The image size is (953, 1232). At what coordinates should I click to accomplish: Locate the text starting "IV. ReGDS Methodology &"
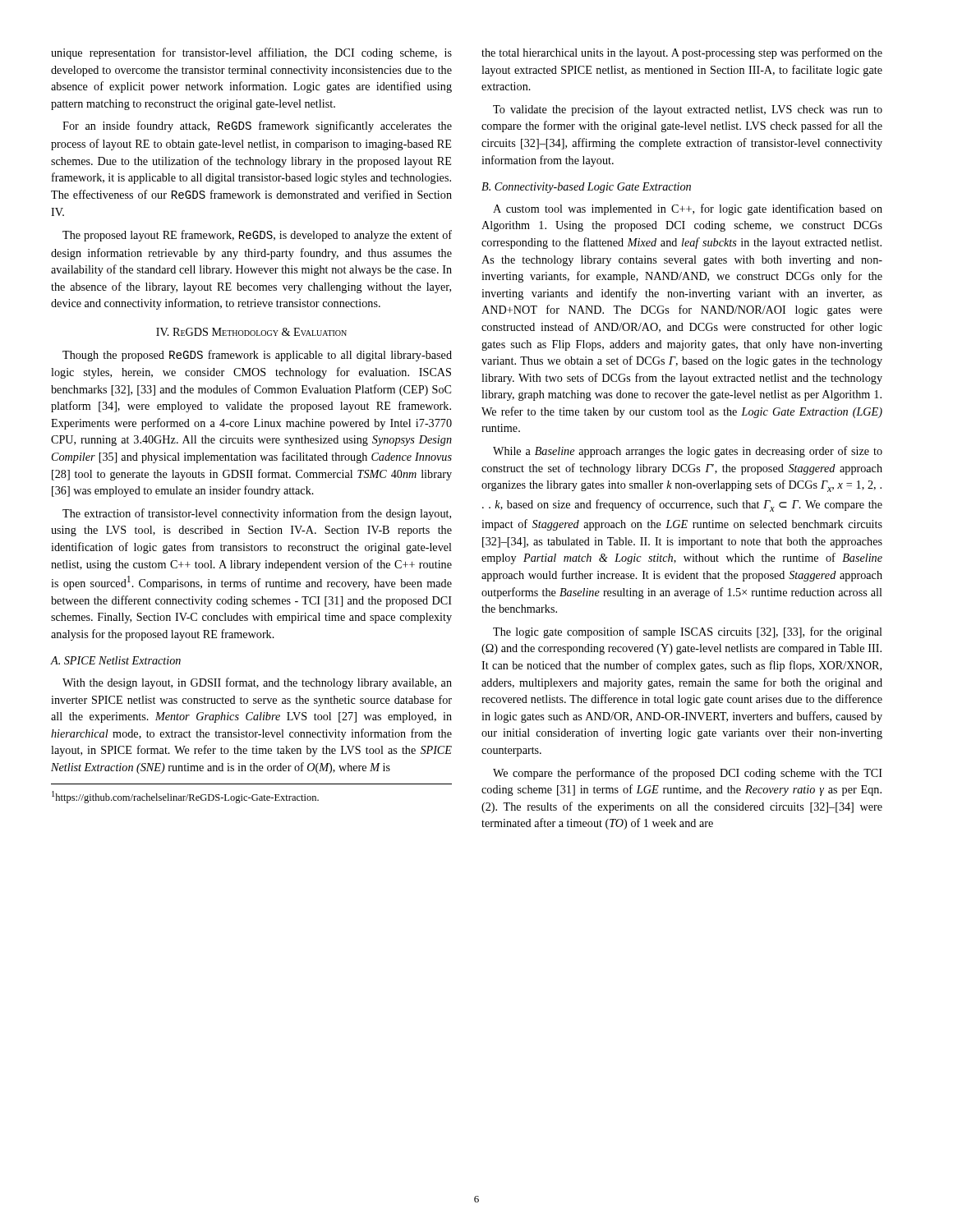tap(251, 332)
